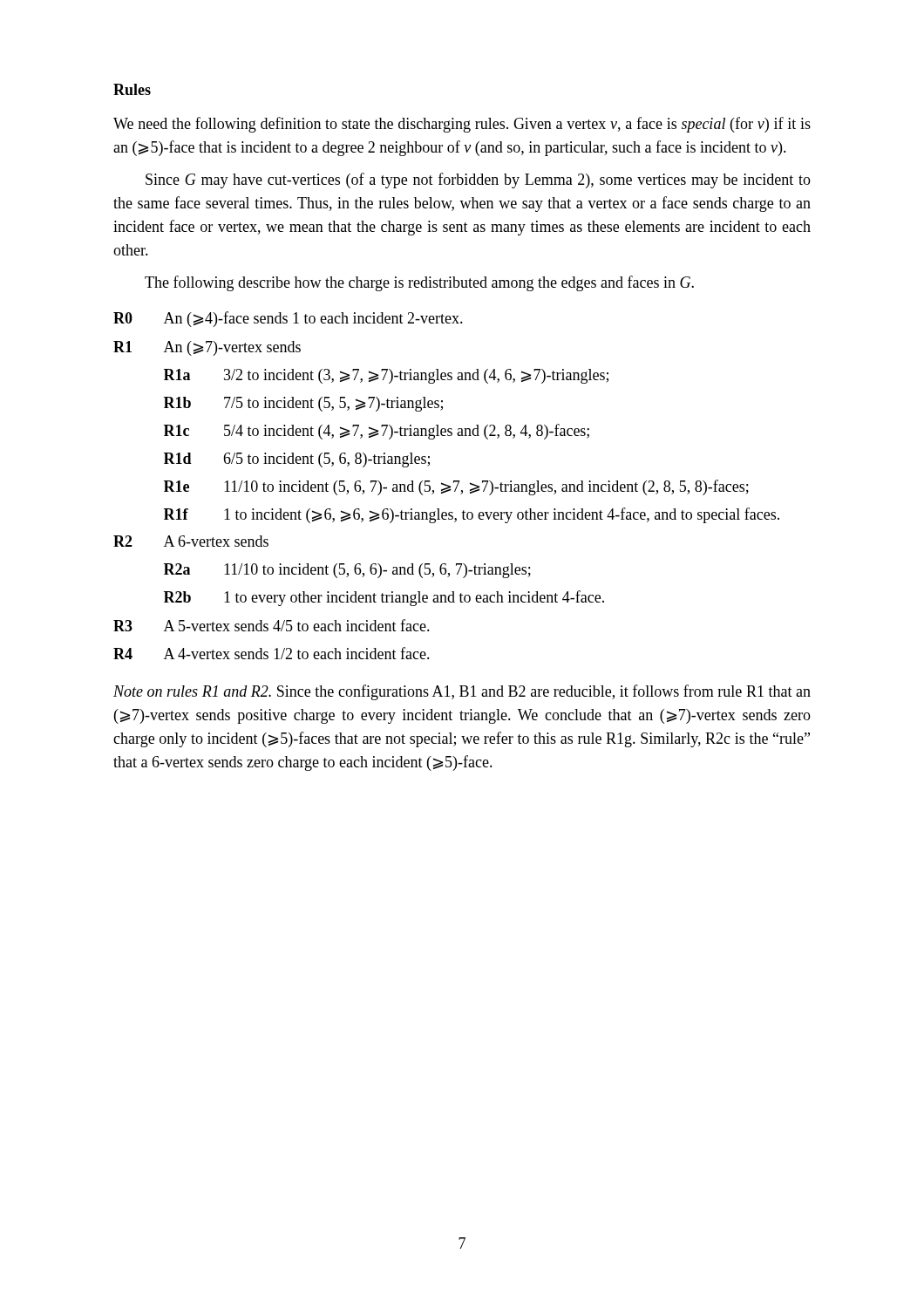This screenshot has height=1308, width=924.
Task: Select the block starting "R1 An (⩾7)-vertex sends"
Action: click(x=207, y=348)
